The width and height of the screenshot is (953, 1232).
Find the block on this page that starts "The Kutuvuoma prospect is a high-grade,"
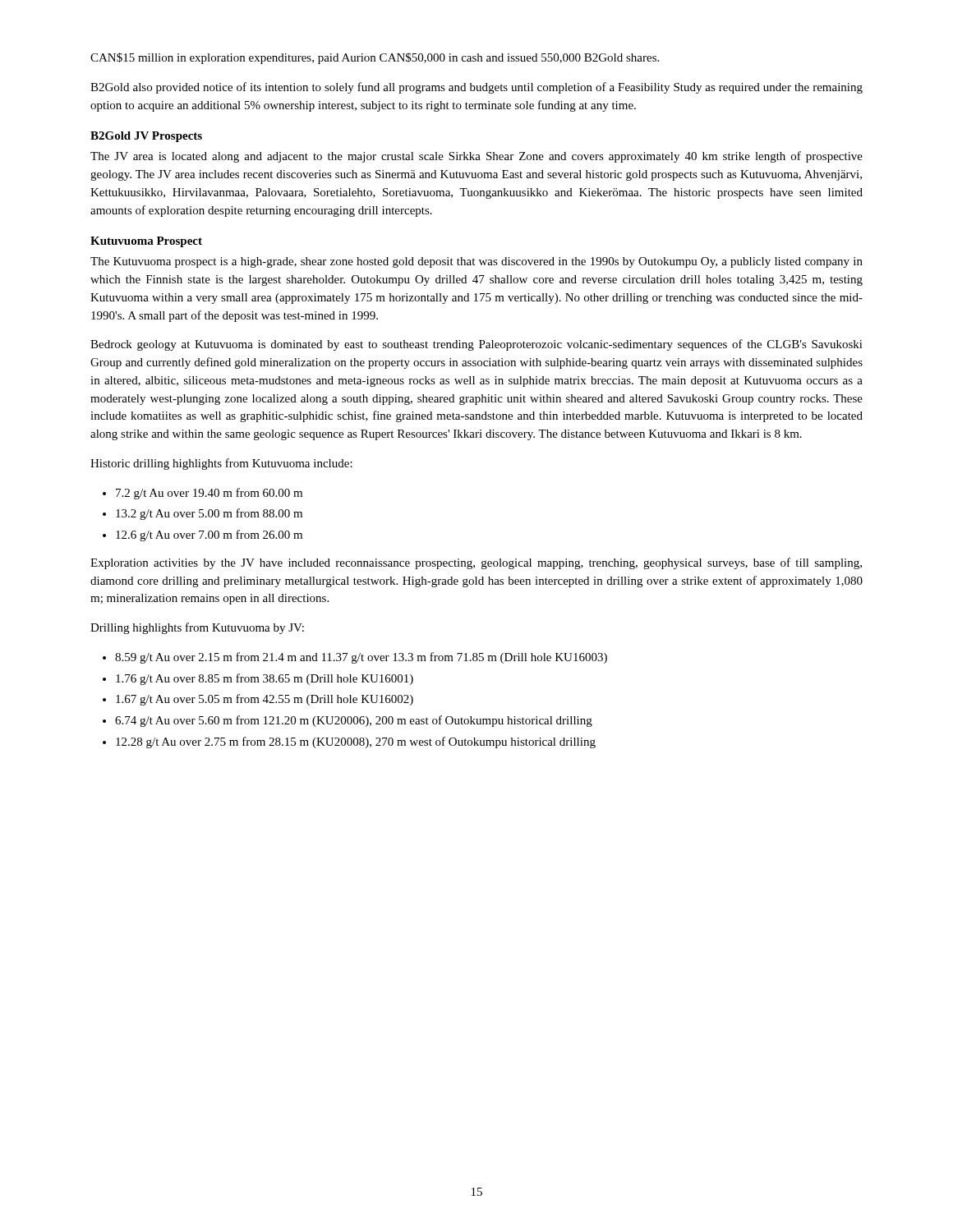click(x=476, y=288)
